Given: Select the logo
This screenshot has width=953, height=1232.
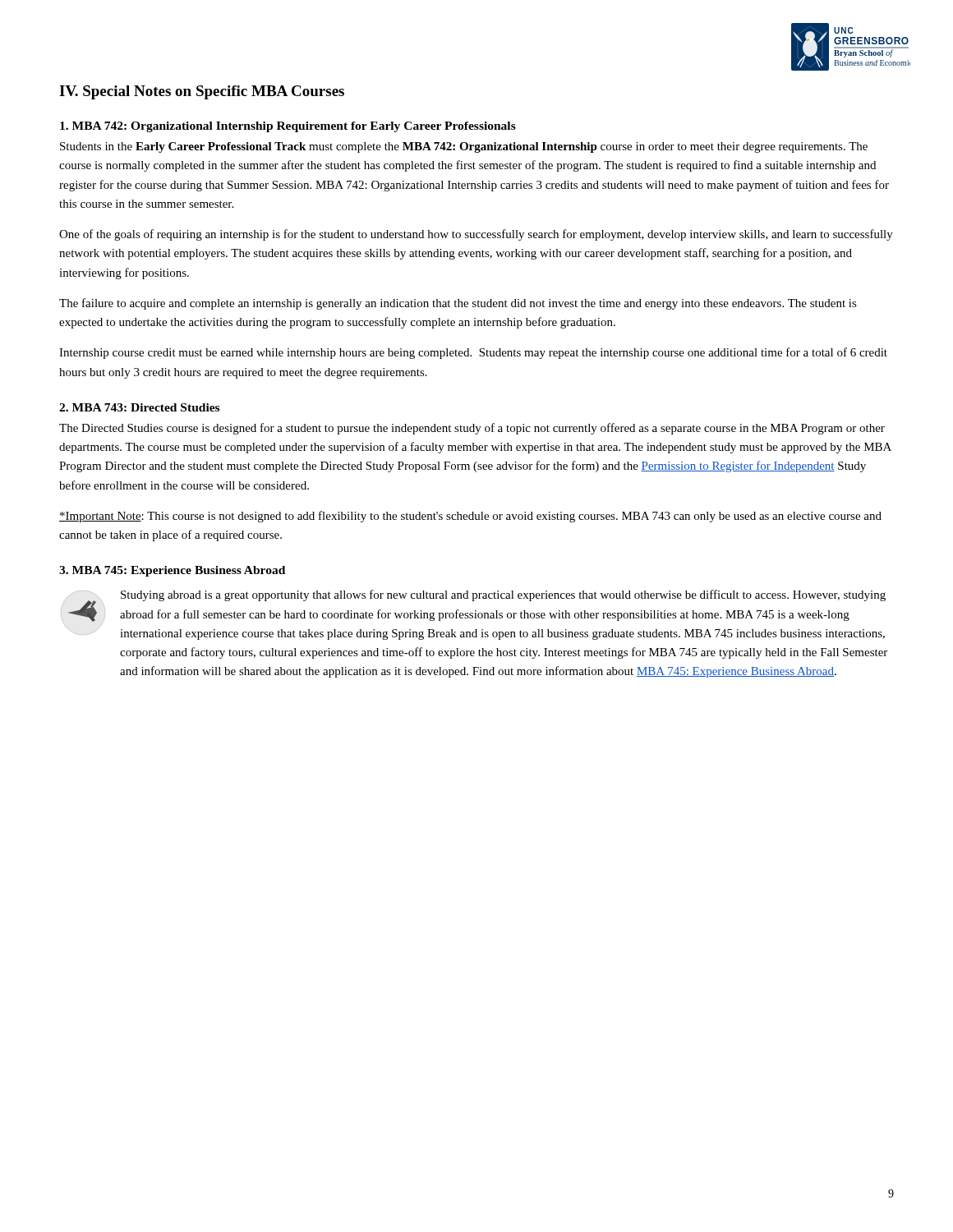Looking at the screenshot, I should point(851,47).
